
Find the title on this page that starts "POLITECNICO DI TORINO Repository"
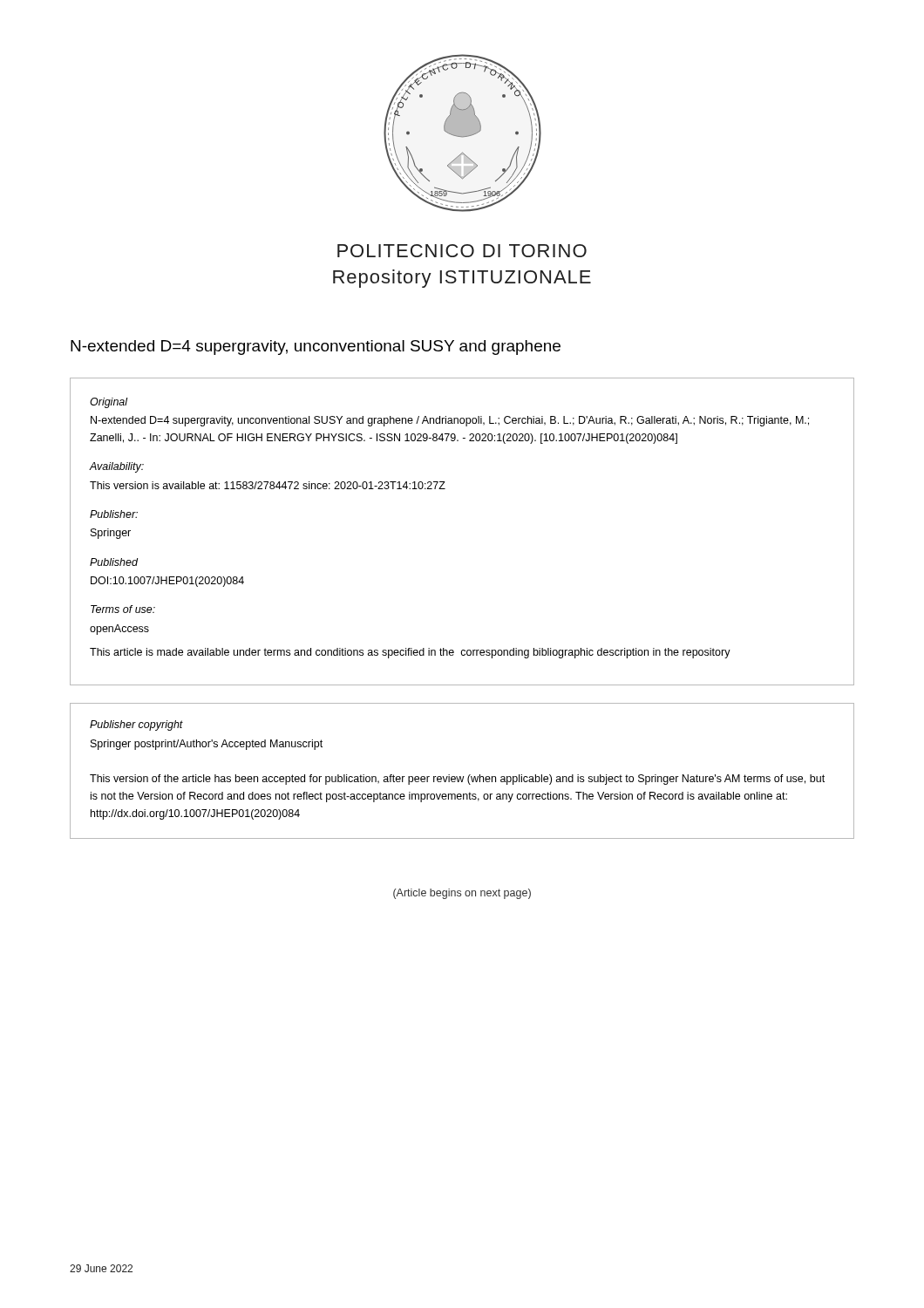coord(462,264)
